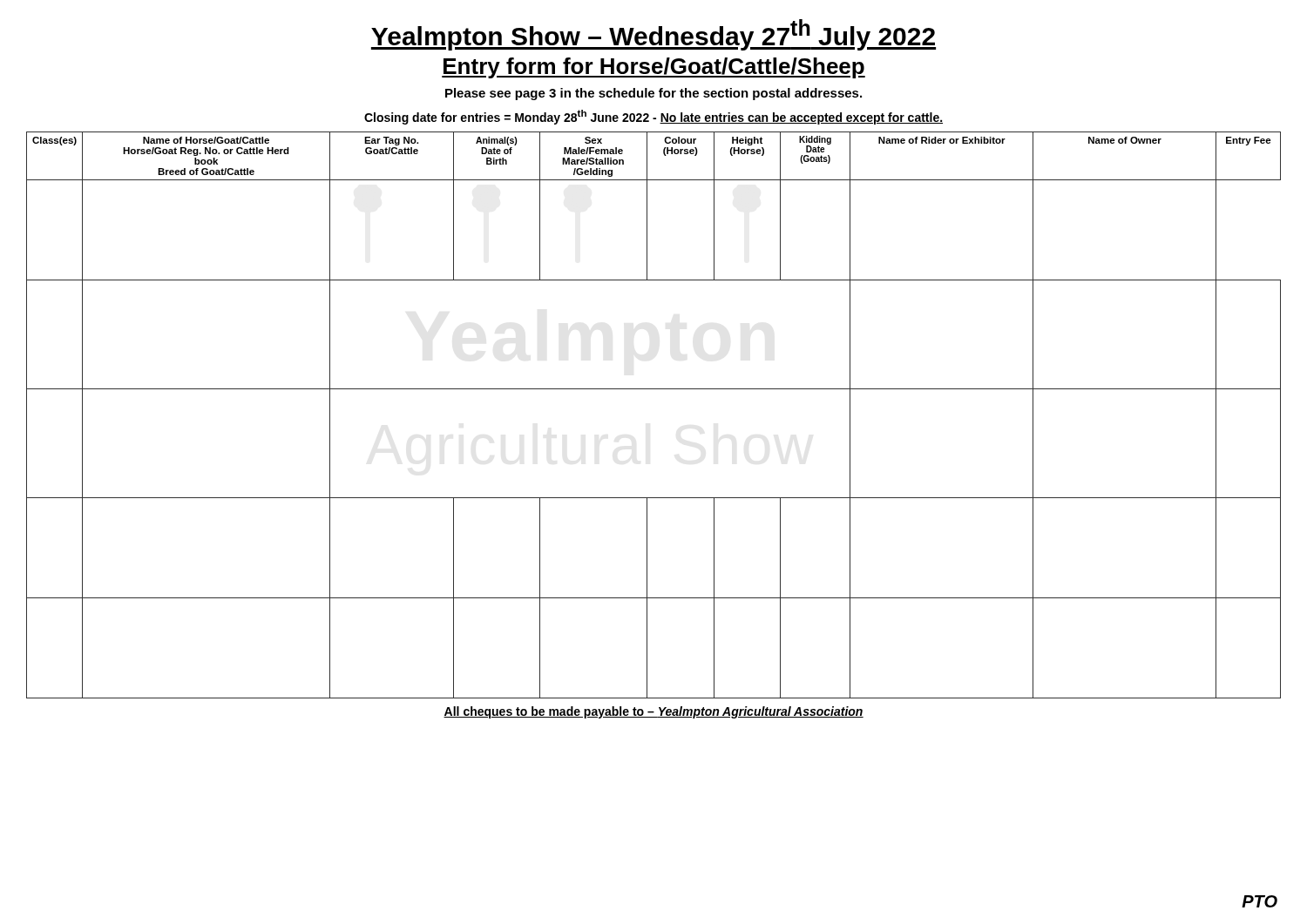Select the text block that reads "Please see page"
Viewport: 1307px width, 924px height.
point(654,93)
